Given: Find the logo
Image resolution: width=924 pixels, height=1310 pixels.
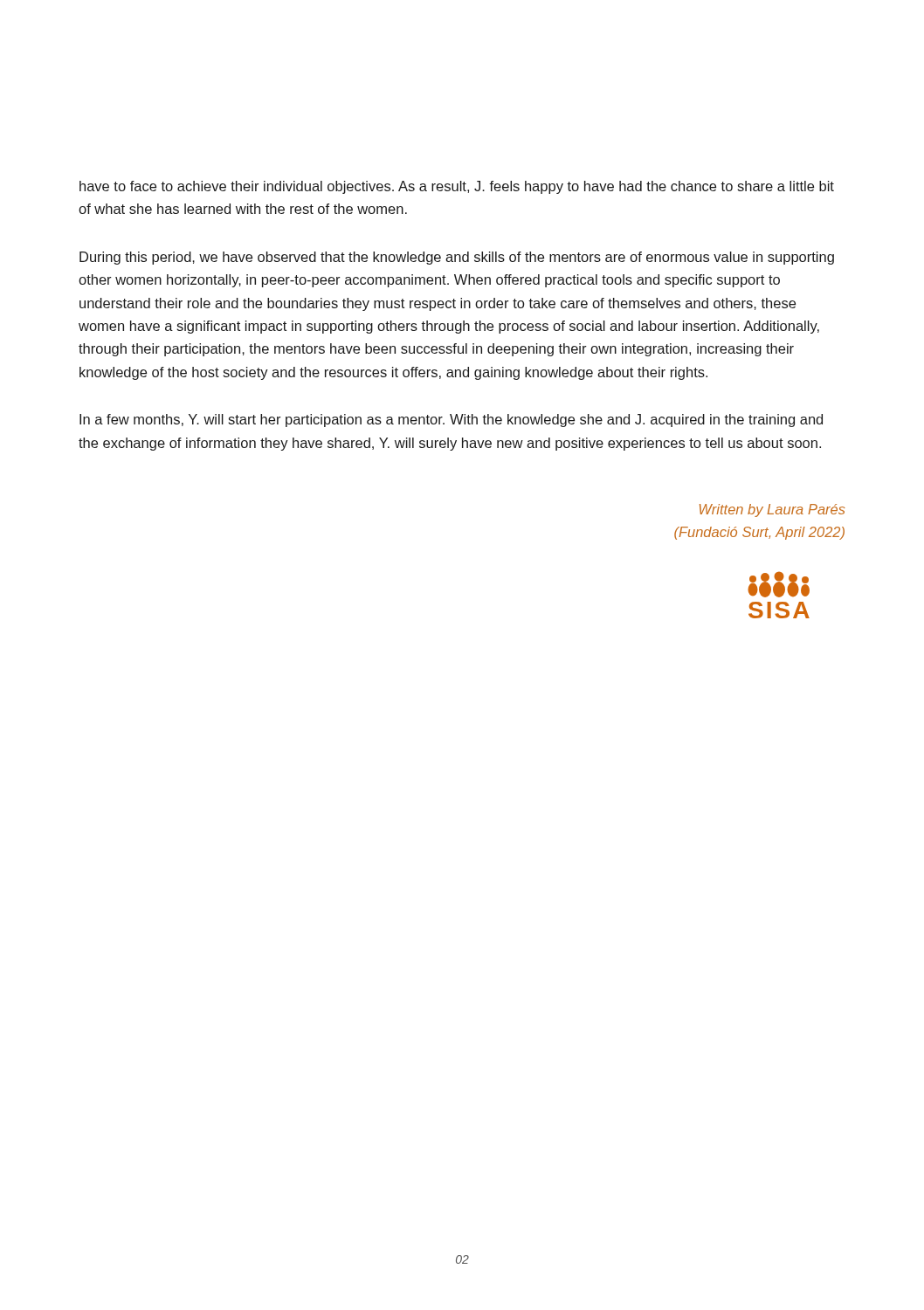Looking at the screenshot, I should 462,602.
